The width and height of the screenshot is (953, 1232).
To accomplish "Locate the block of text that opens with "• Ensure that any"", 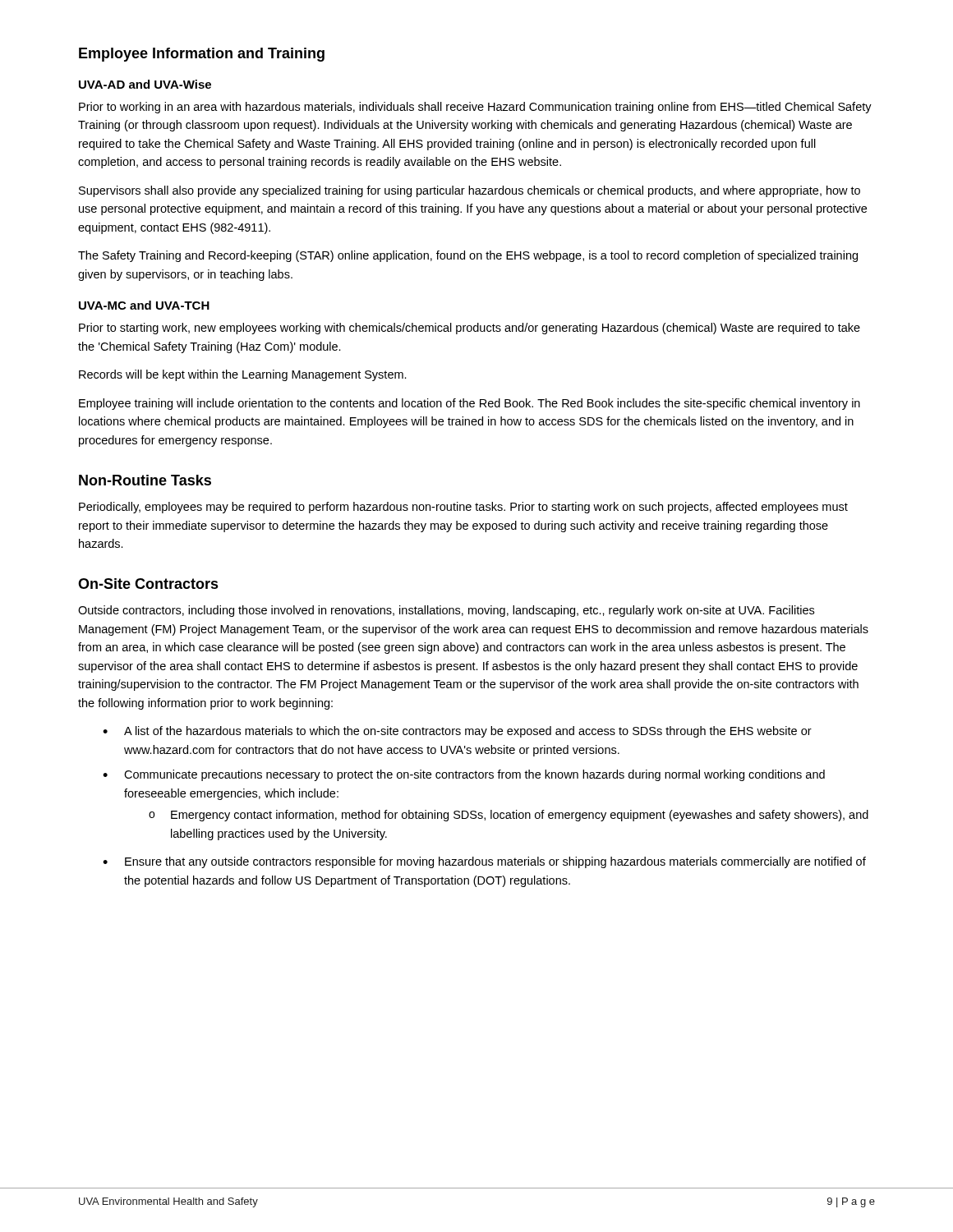I will [x=489, y=871].
